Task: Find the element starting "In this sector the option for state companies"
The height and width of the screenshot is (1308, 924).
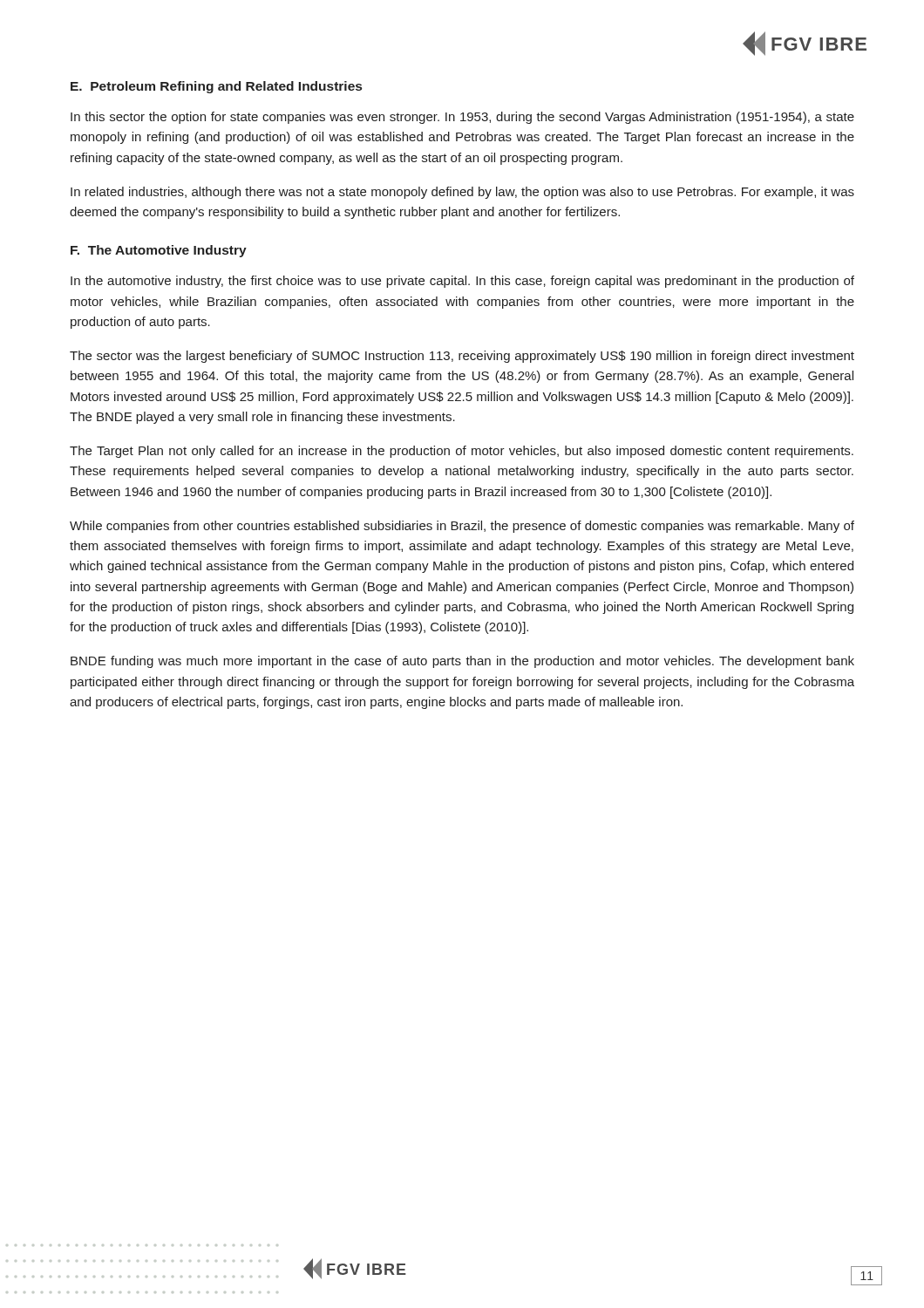Action: tap(462, 137)
